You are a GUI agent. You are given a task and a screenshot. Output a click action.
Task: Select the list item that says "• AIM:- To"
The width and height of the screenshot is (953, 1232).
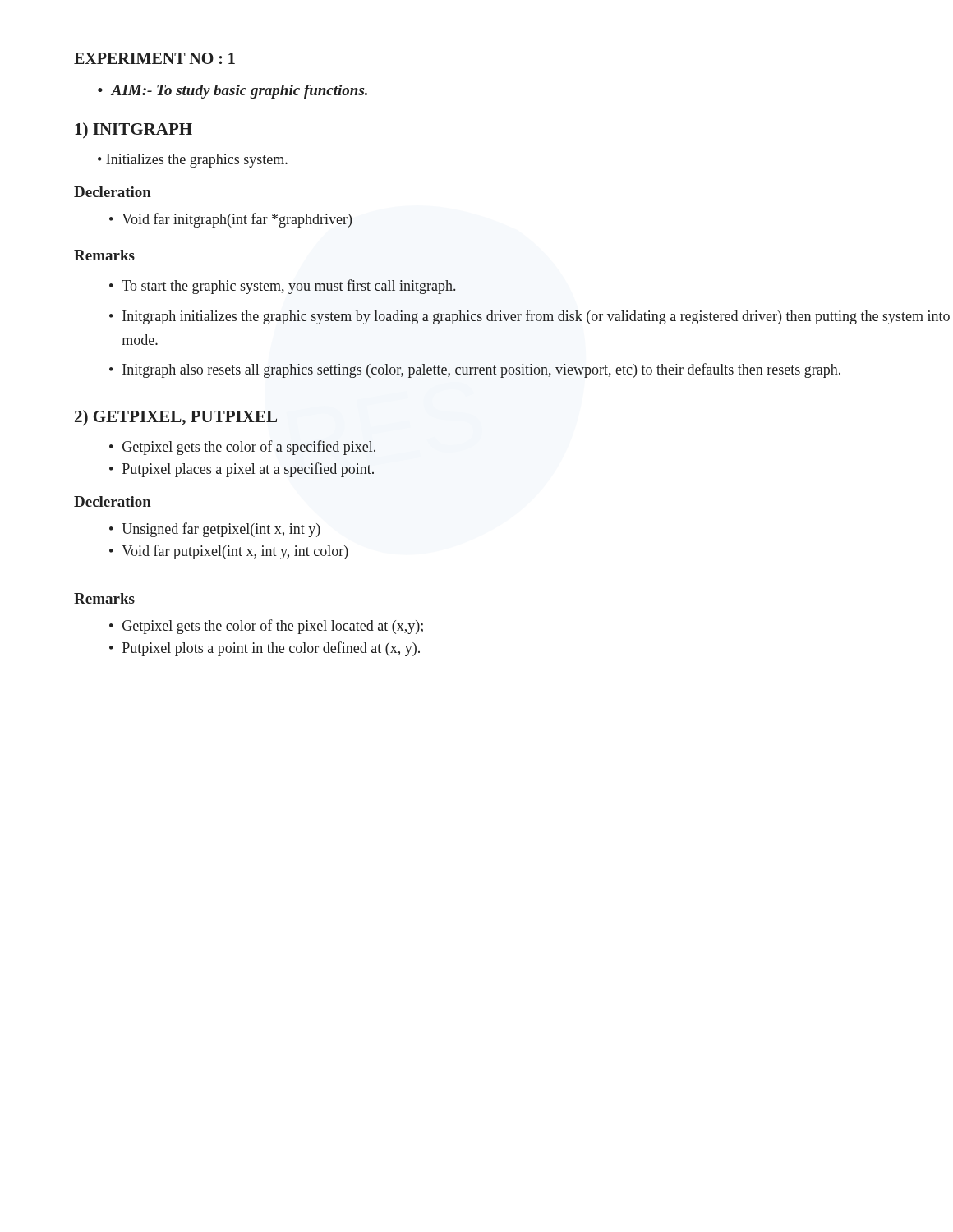tap(233, 91)
